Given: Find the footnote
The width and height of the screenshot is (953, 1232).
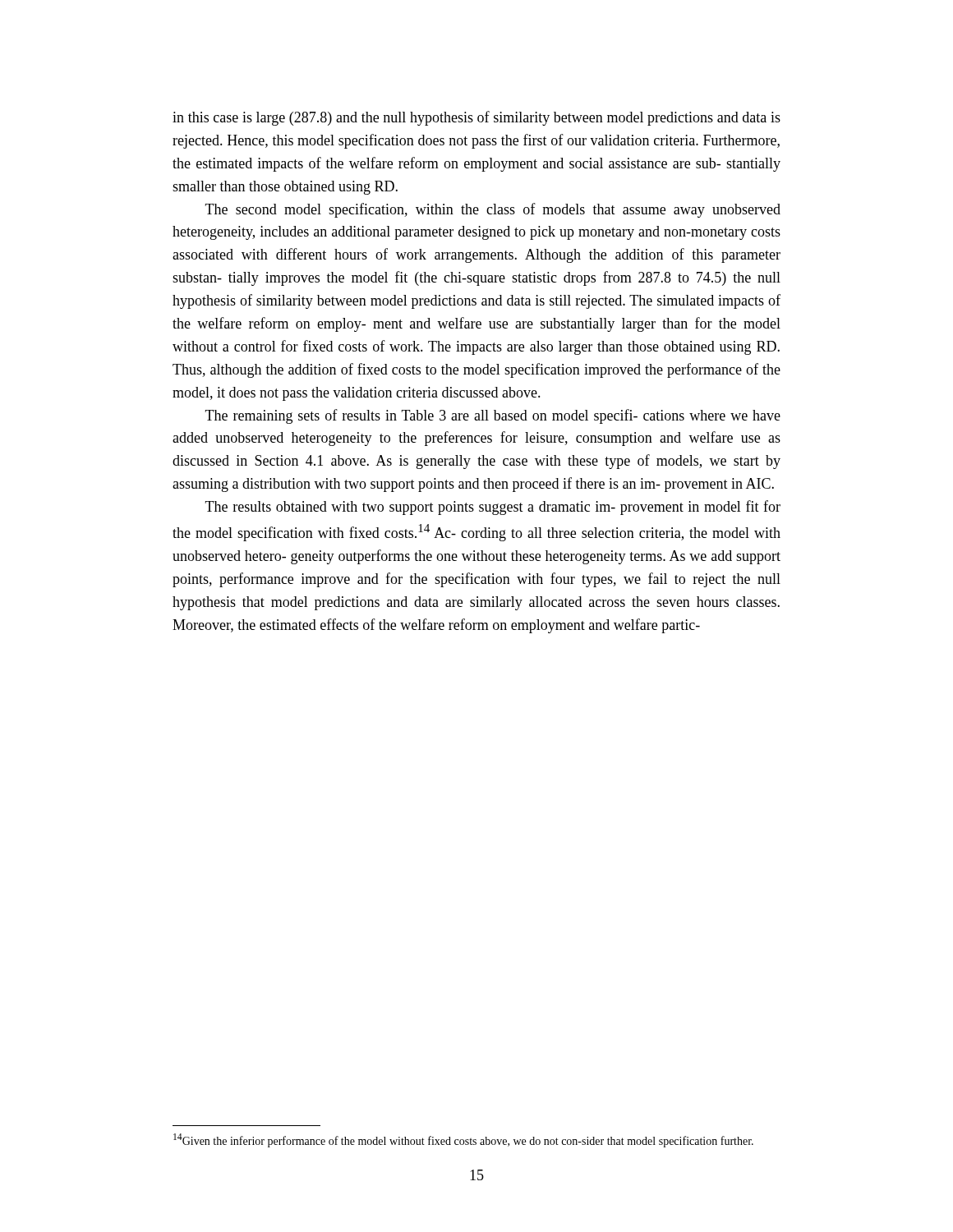Looking at the screenshot, I should [463, 1139].
